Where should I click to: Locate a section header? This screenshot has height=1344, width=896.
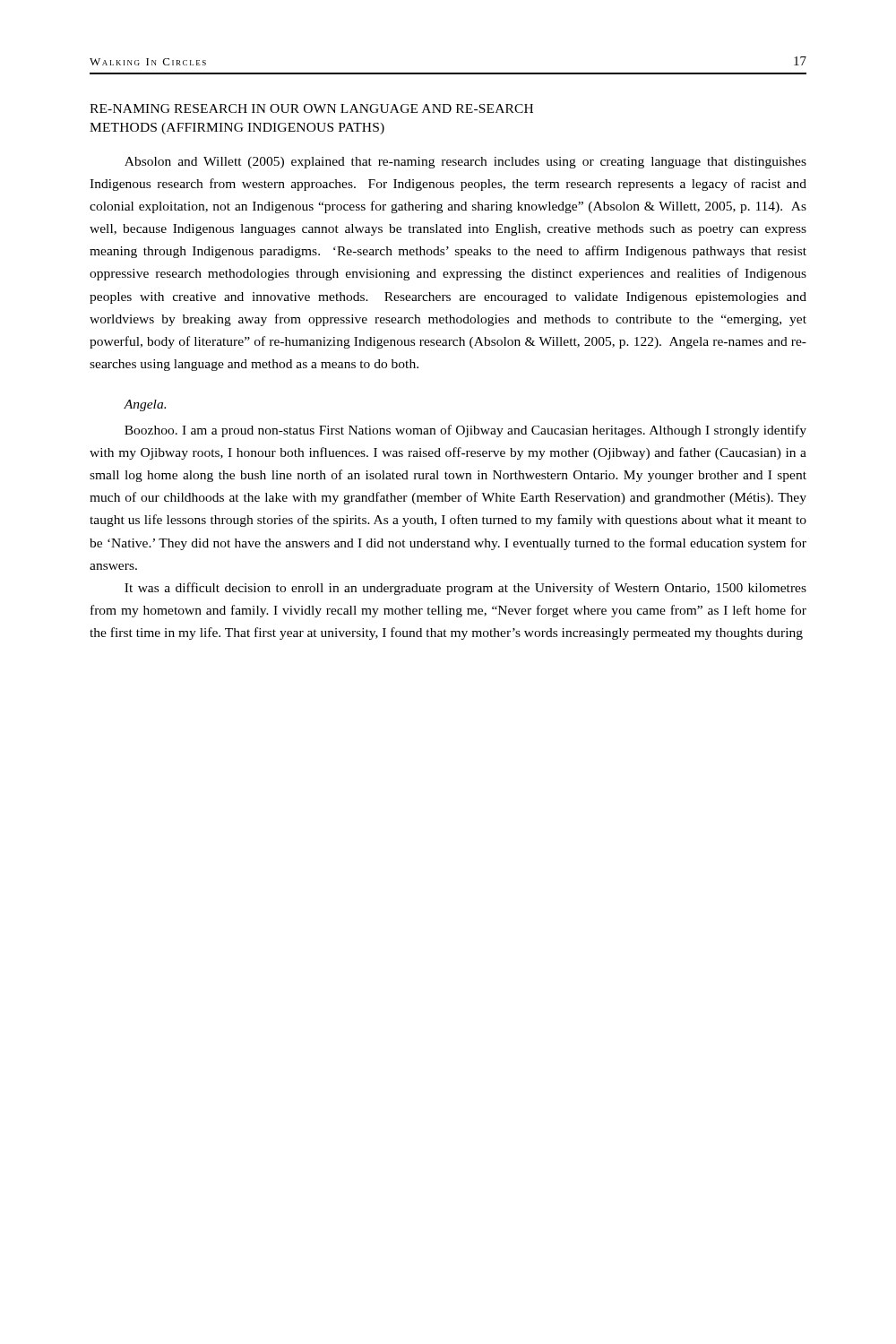coord(312,118)
